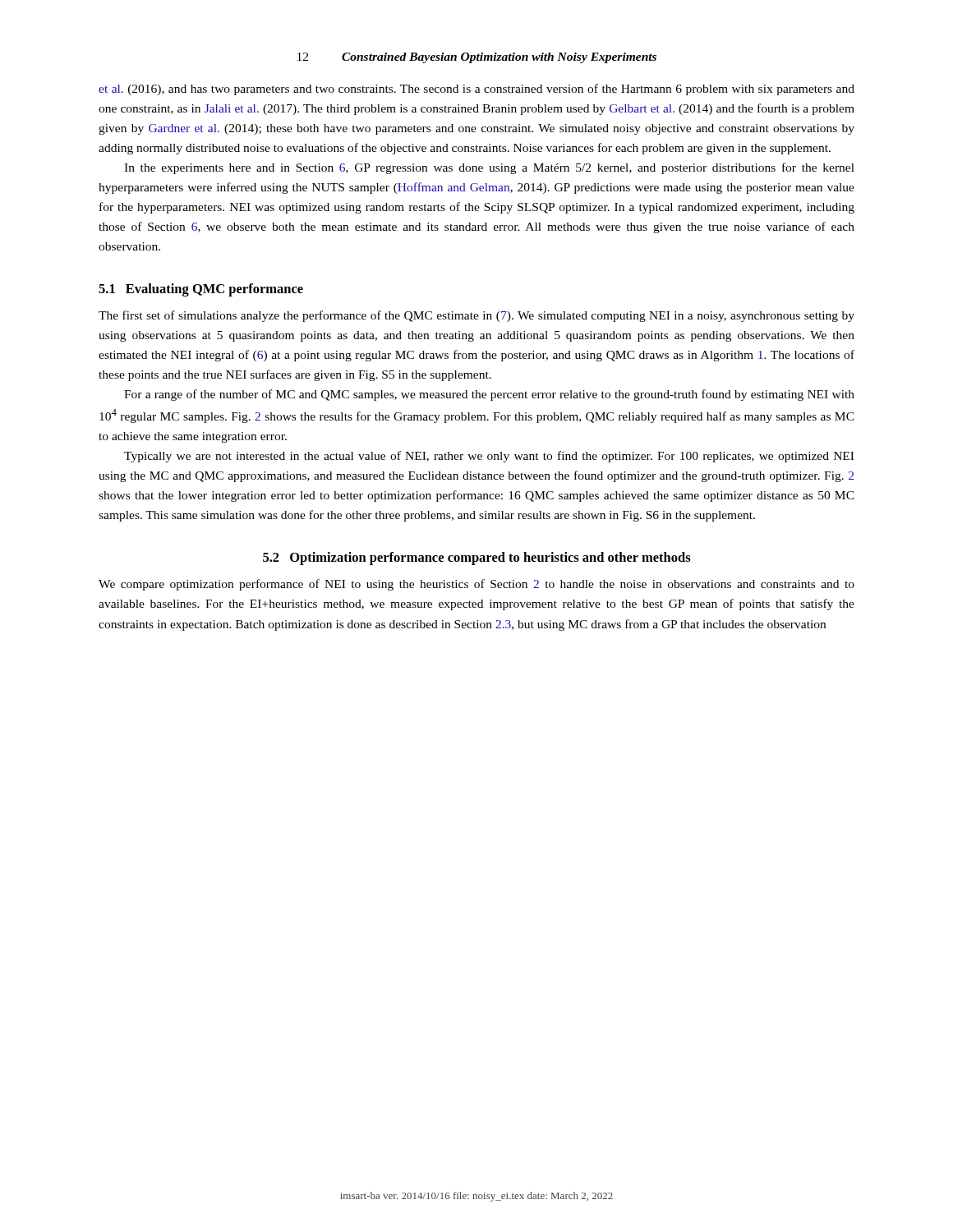
Task: Locate the section header with the text "5.2 Optimization performance"
Action: [x=476, y=558]
